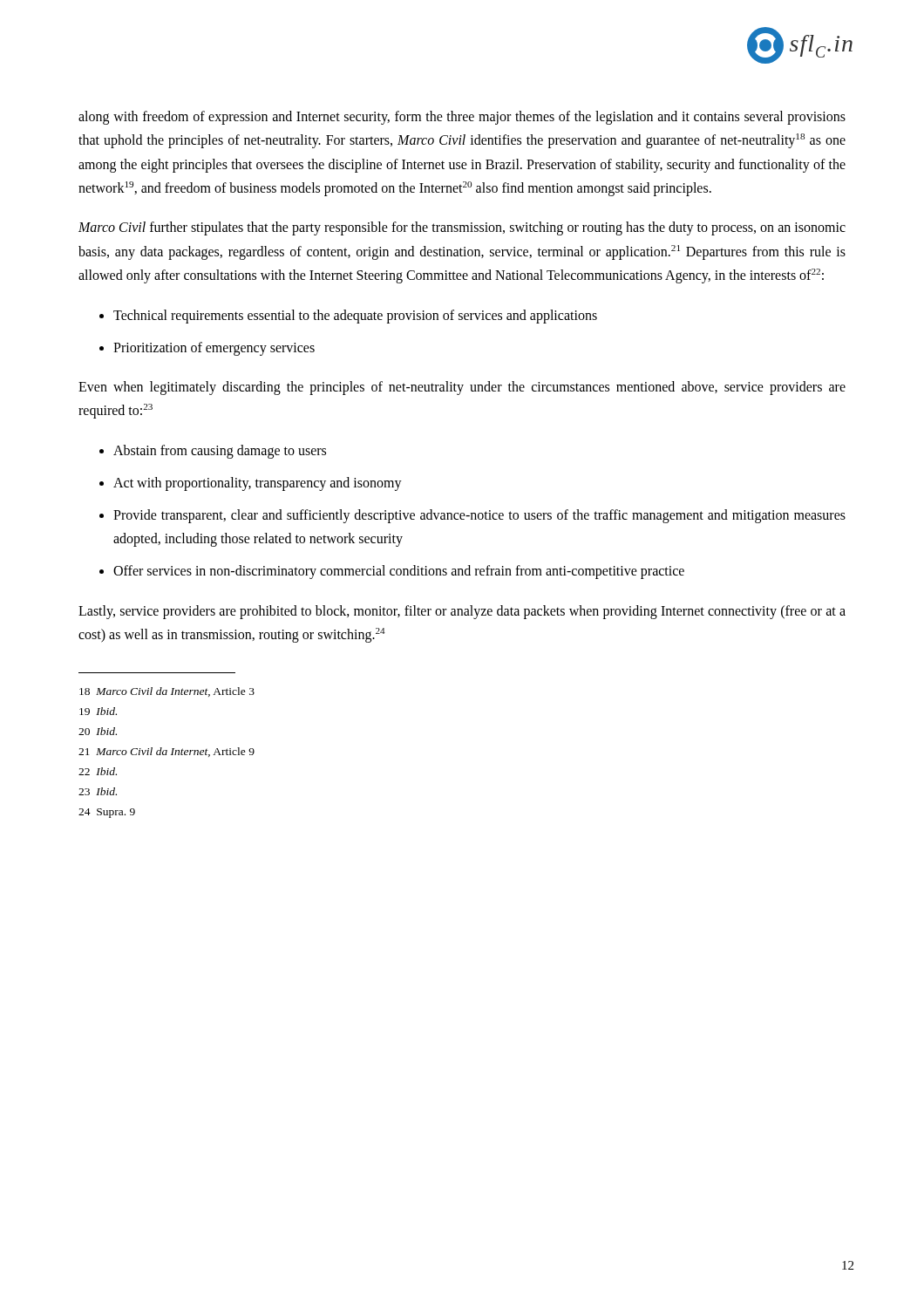This screenshot has height=1308, width=924.
Task: Locate the text "19 Ibid."
Action: (x=98, y=711)
